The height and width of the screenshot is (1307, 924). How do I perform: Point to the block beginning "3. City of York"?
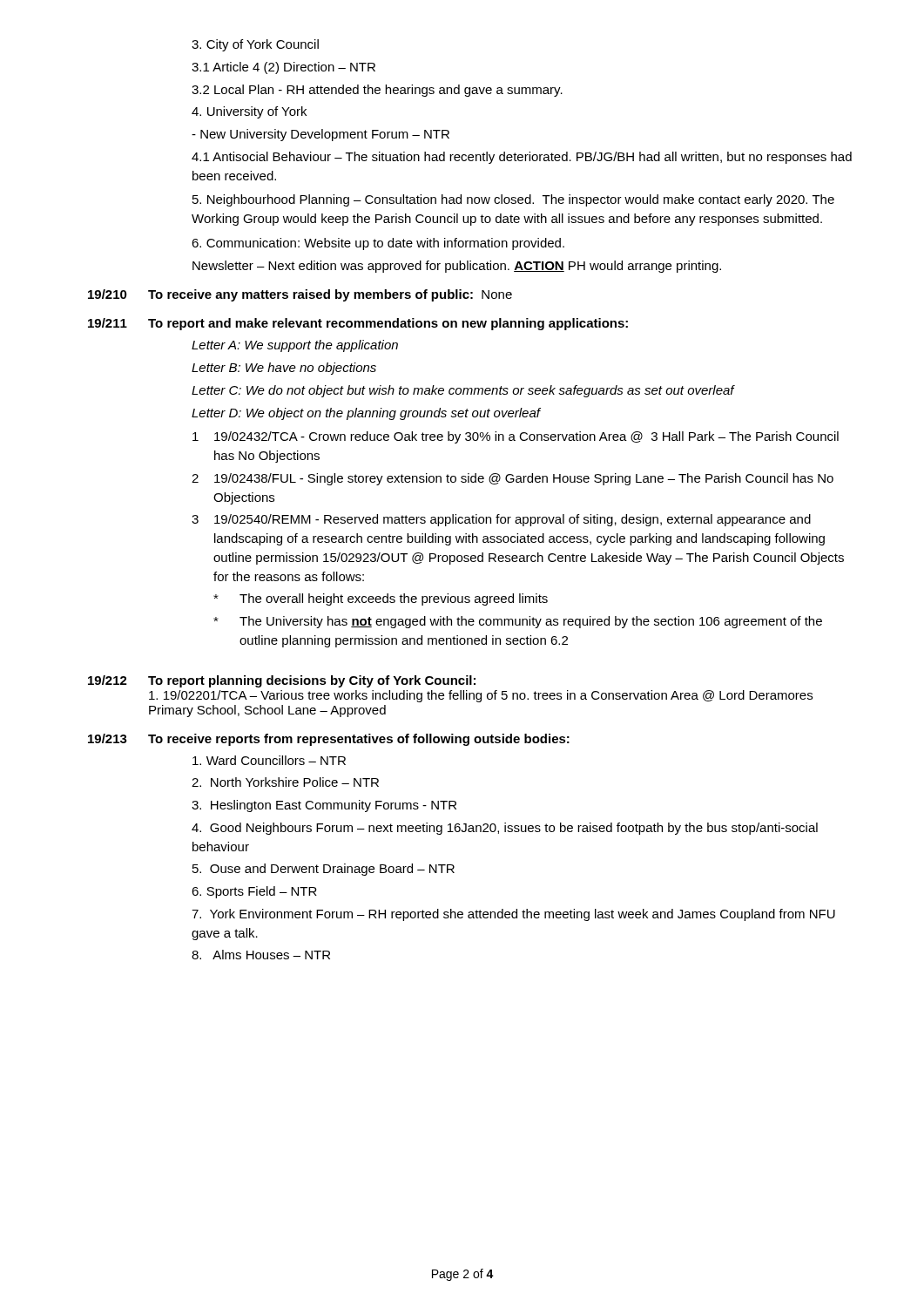(256, 44)
